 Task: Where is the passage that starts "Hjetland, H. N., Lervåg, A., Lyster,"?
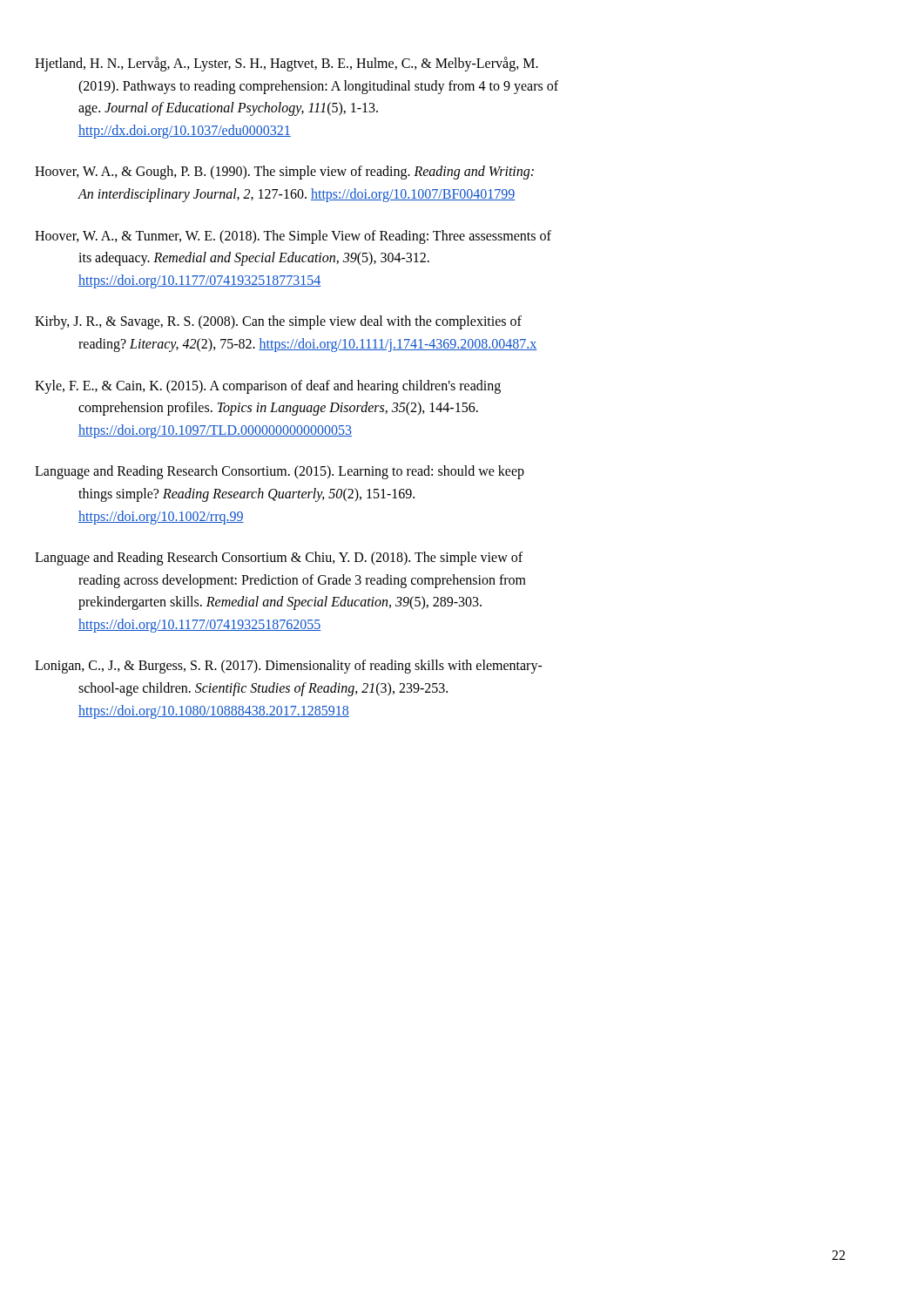[x=462, y=97]
